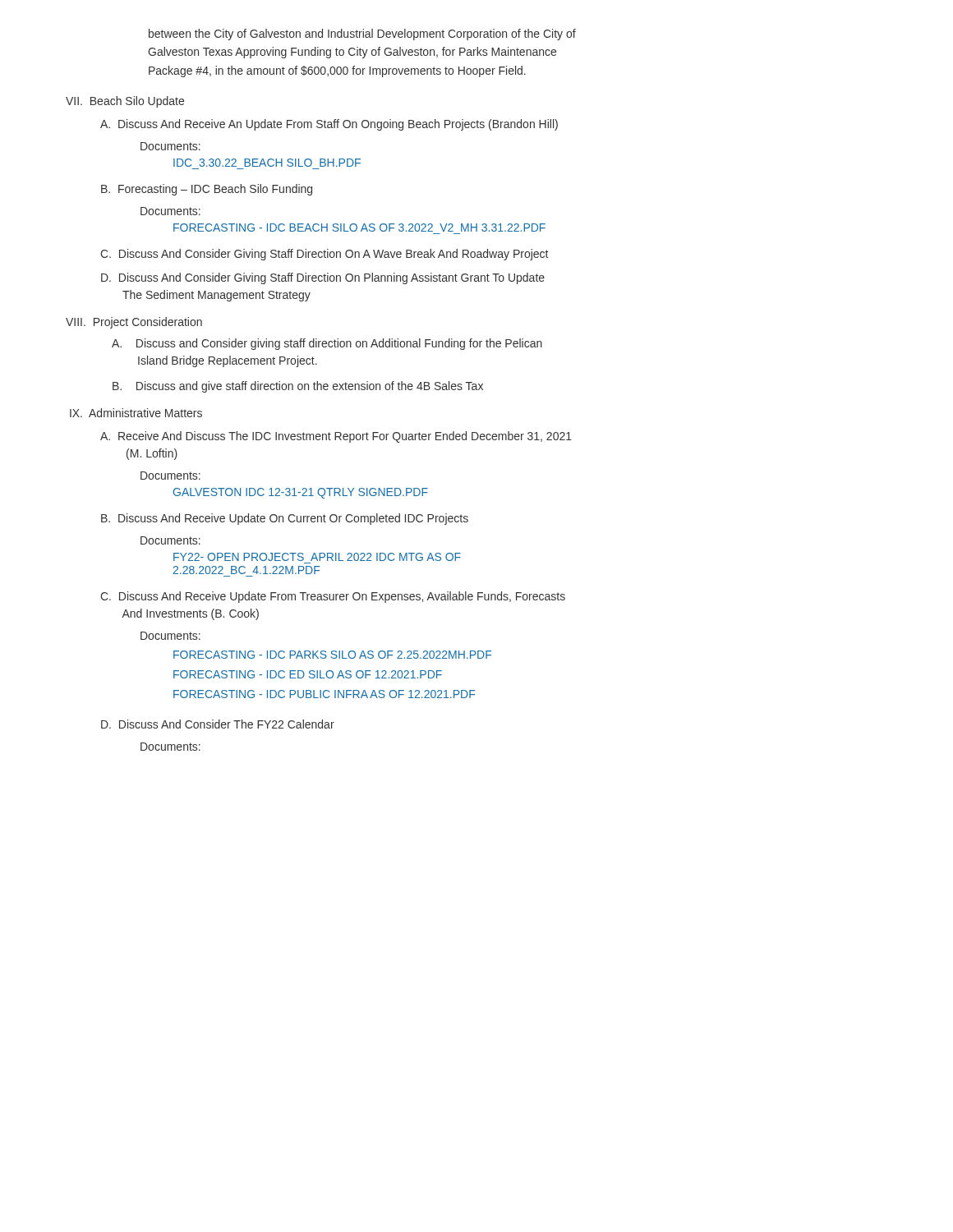
Task: Click on the text block that says "between the City of Galveston and Industrial"
Action: click(362, 52)
